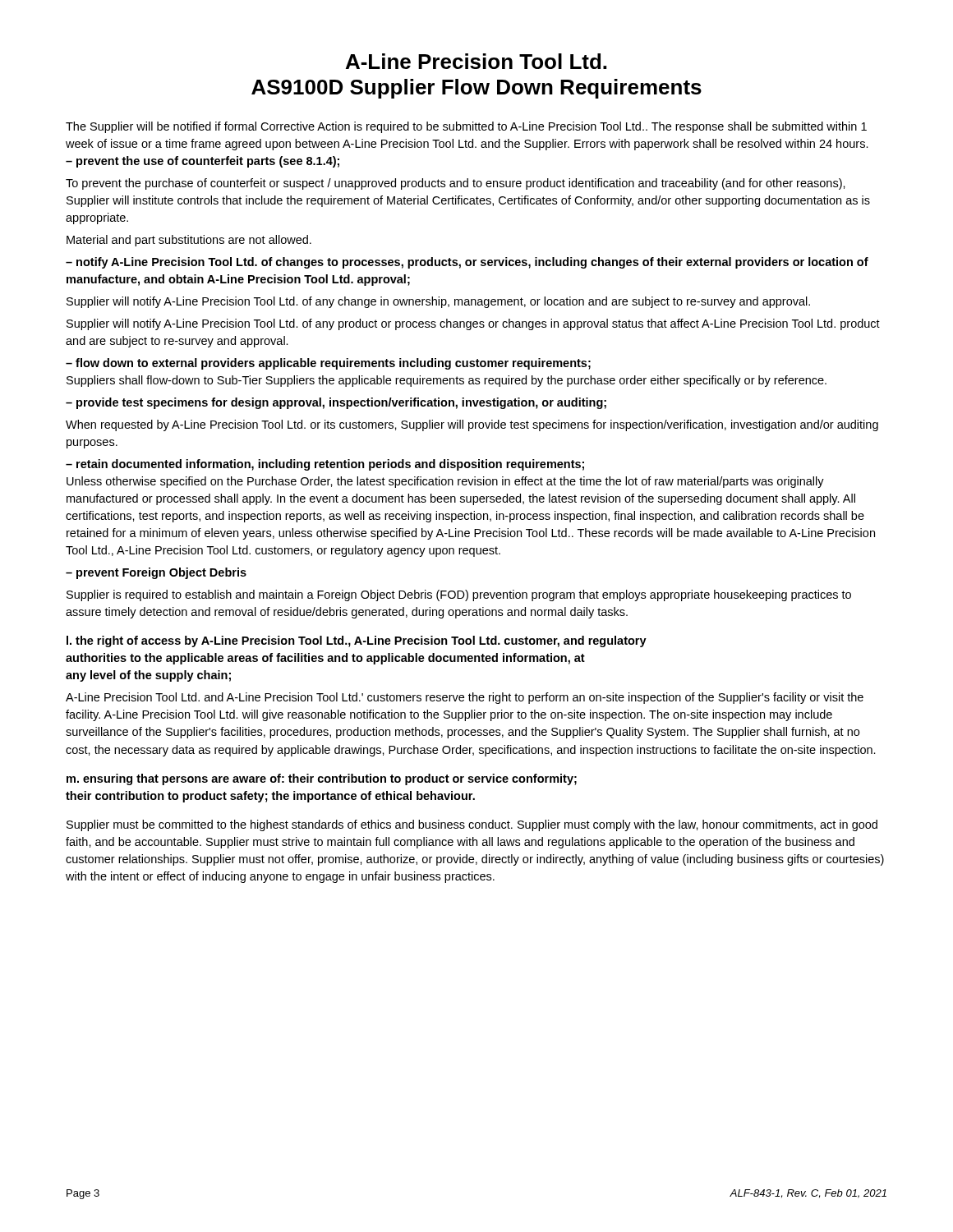Click on the text block with the text "Material and part substitutions"

pyautogui.click(x=189, y=241)
